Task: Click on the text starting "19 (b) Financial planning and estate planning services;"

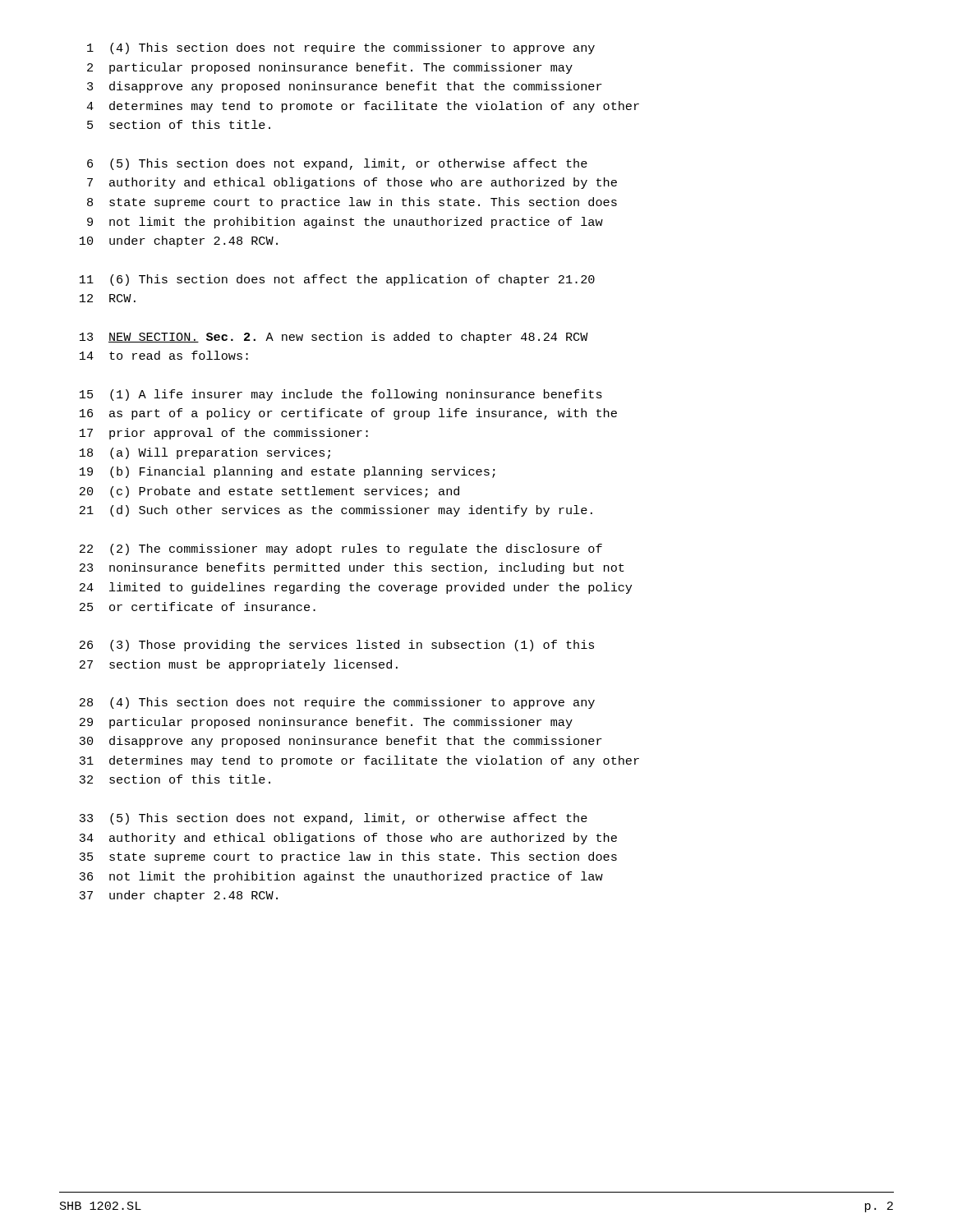Action: point(476,473)
